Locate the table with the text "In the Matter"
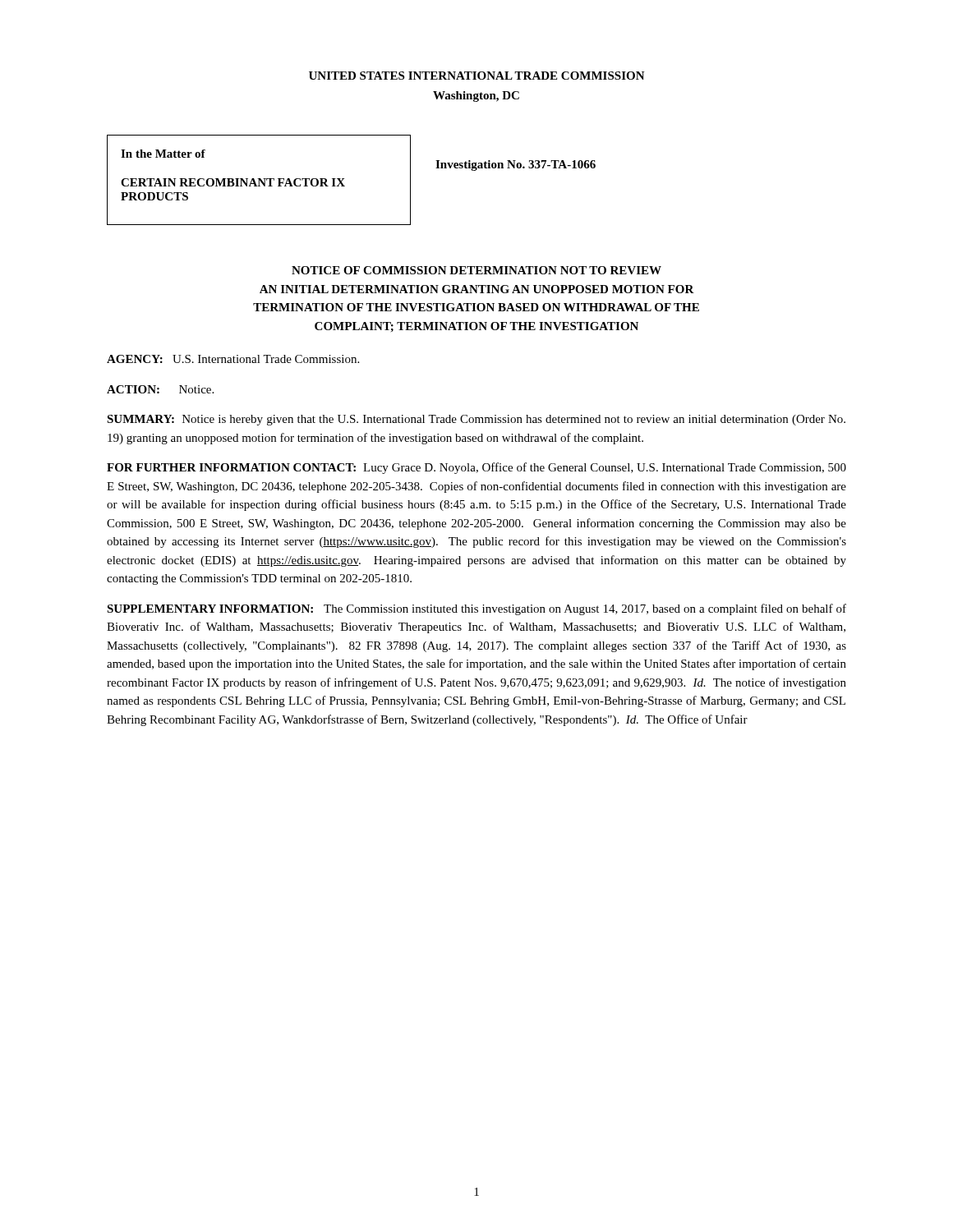Screen dimensions: 1232x953 pos(476,180)
